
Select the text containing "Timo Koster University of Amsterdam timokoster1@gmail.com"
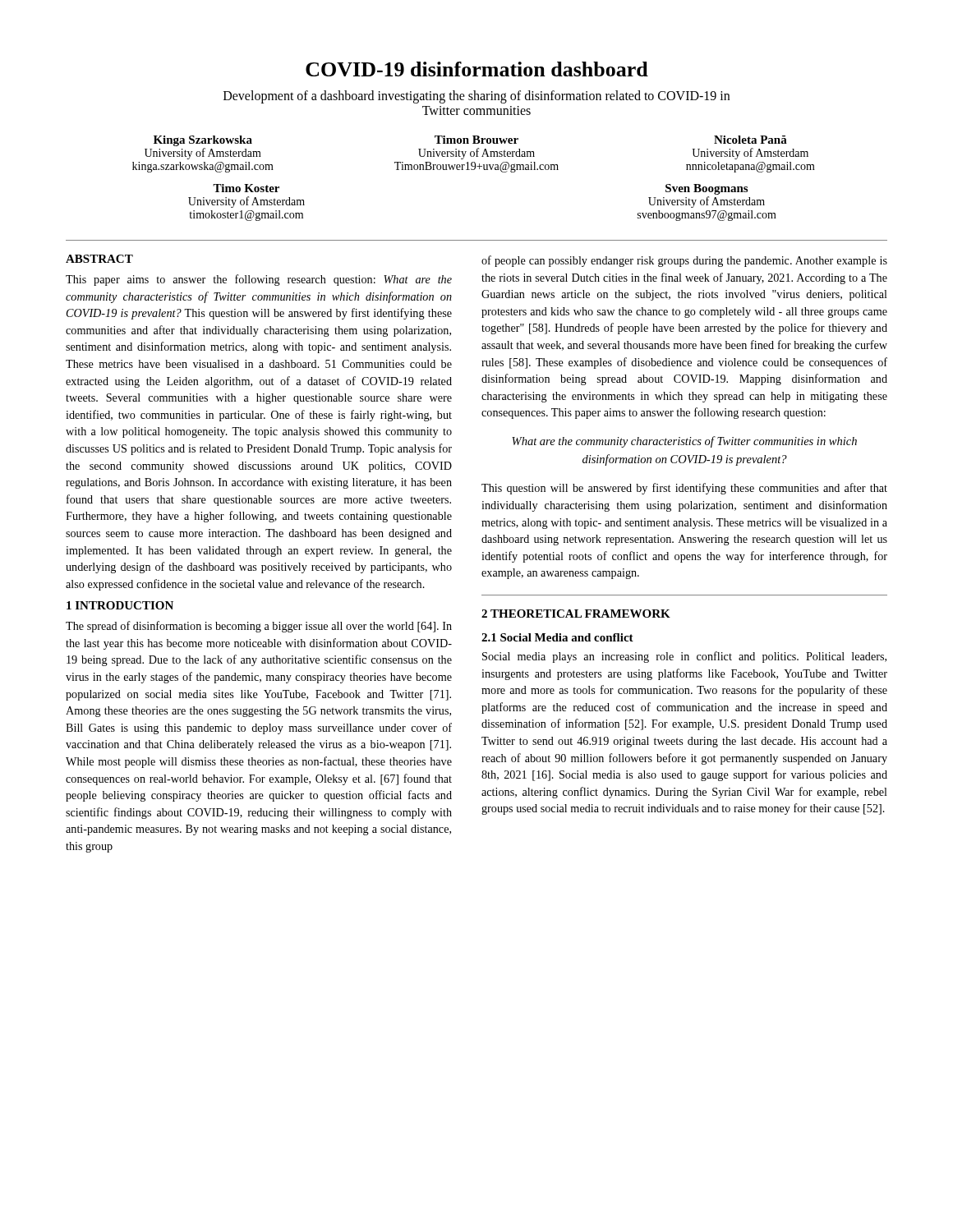tap(246, 202)
